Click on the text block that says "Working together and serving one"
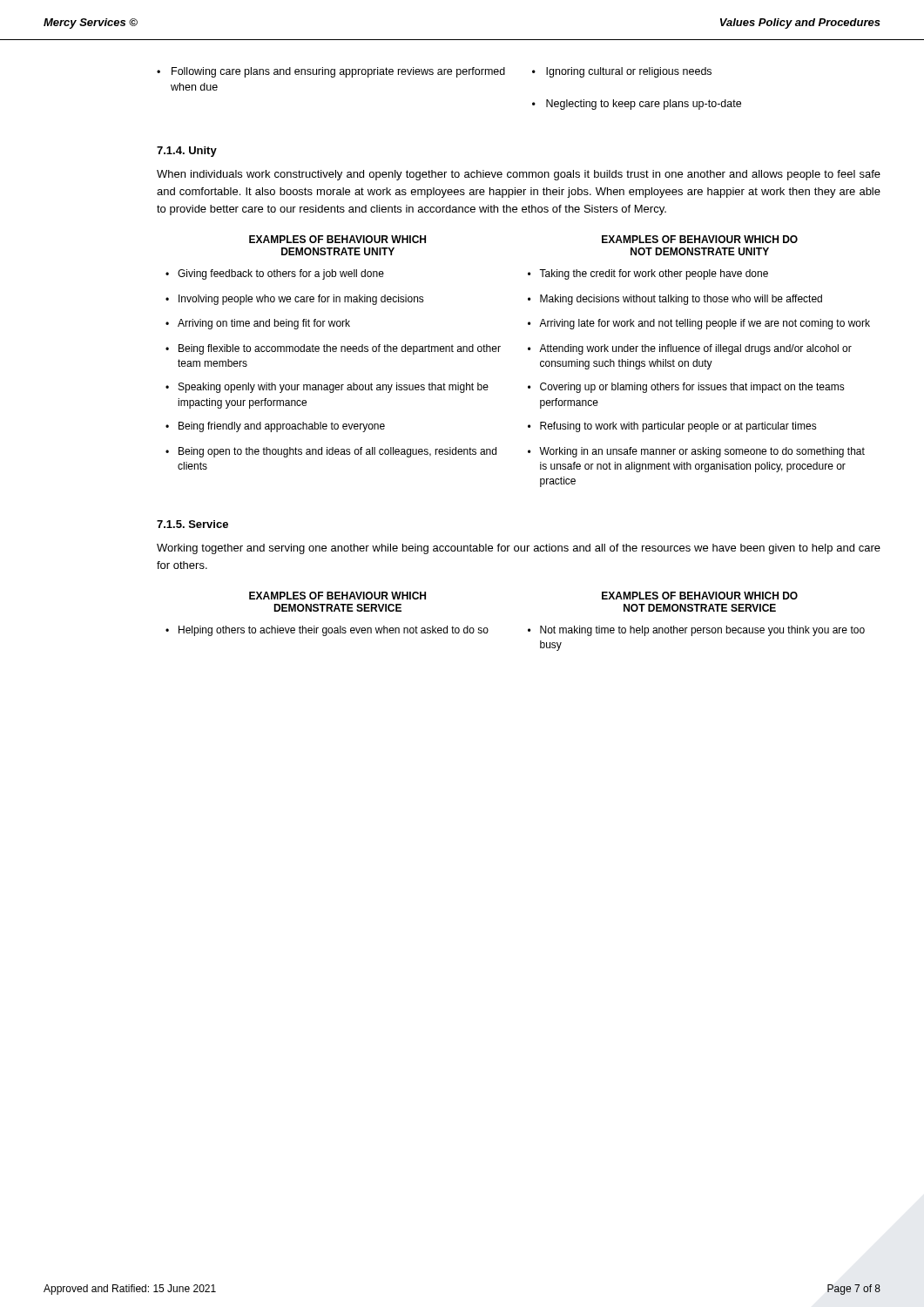The height and width of the screenshot is (1307, 924). pyautogui.click(x=519, y=556)
